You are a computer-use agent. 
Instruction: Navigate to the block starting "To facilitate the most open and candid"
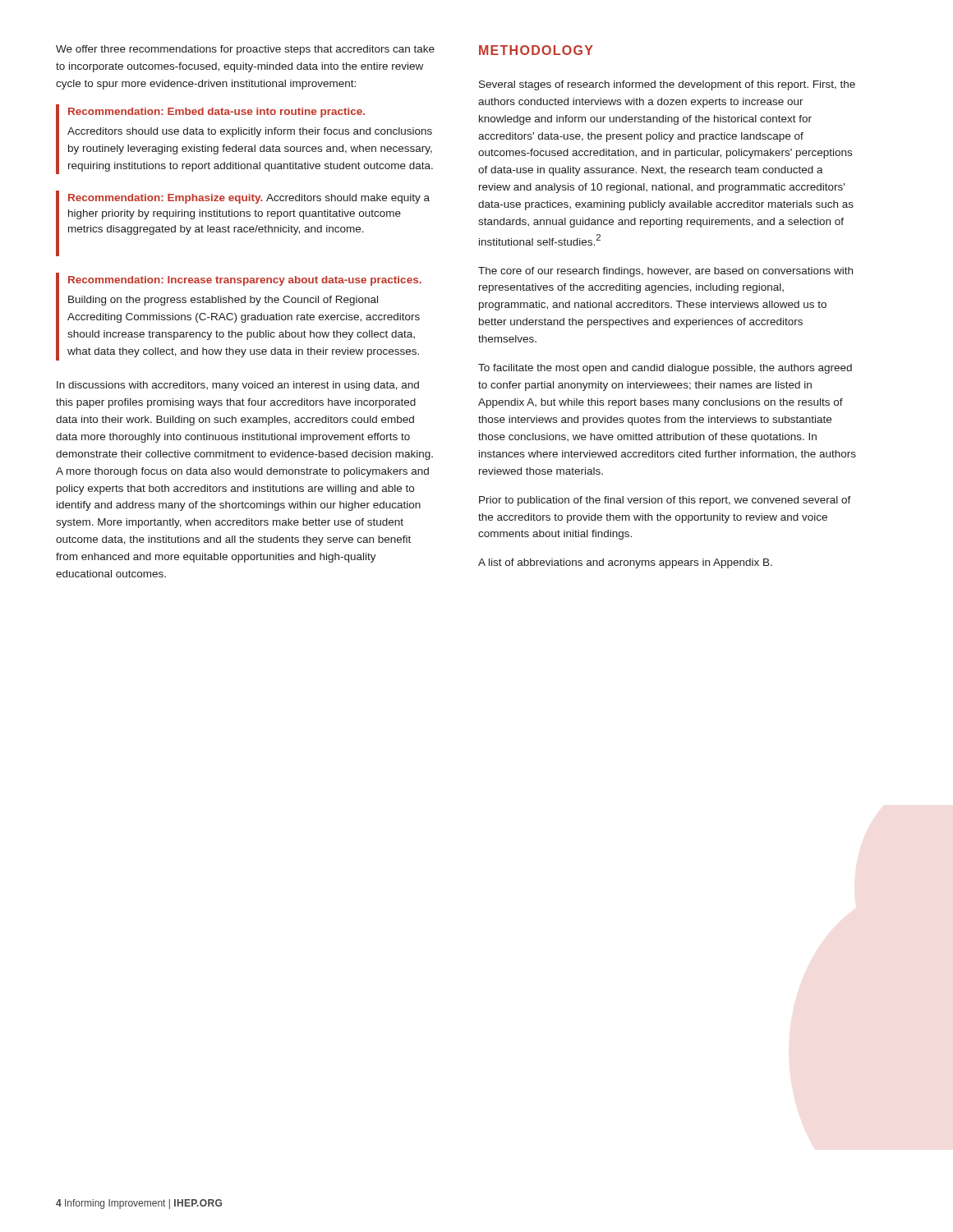(x=668, y=420)
